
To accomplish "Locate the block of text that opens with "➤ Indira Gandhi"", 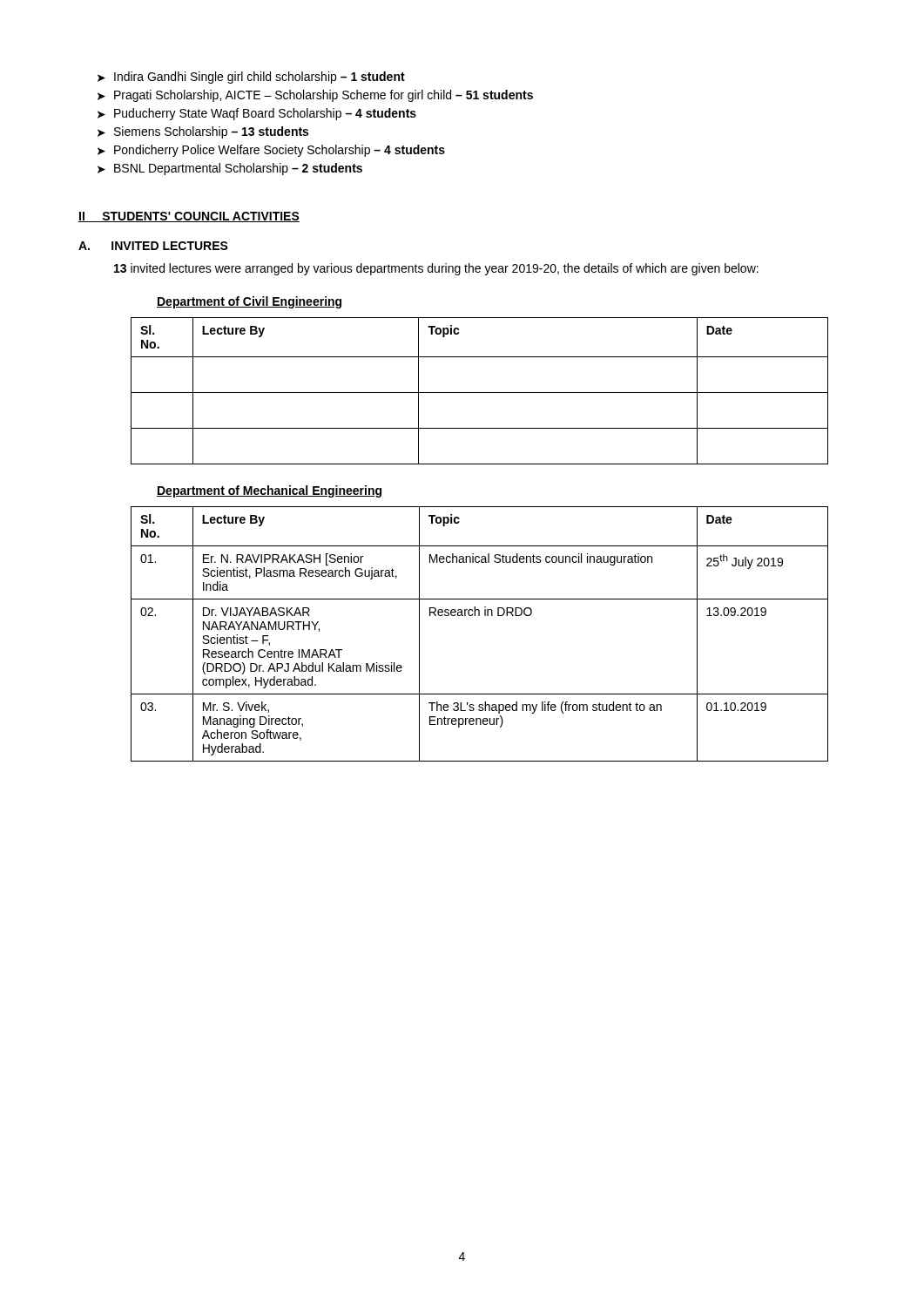I will click(x=250, y=77).
